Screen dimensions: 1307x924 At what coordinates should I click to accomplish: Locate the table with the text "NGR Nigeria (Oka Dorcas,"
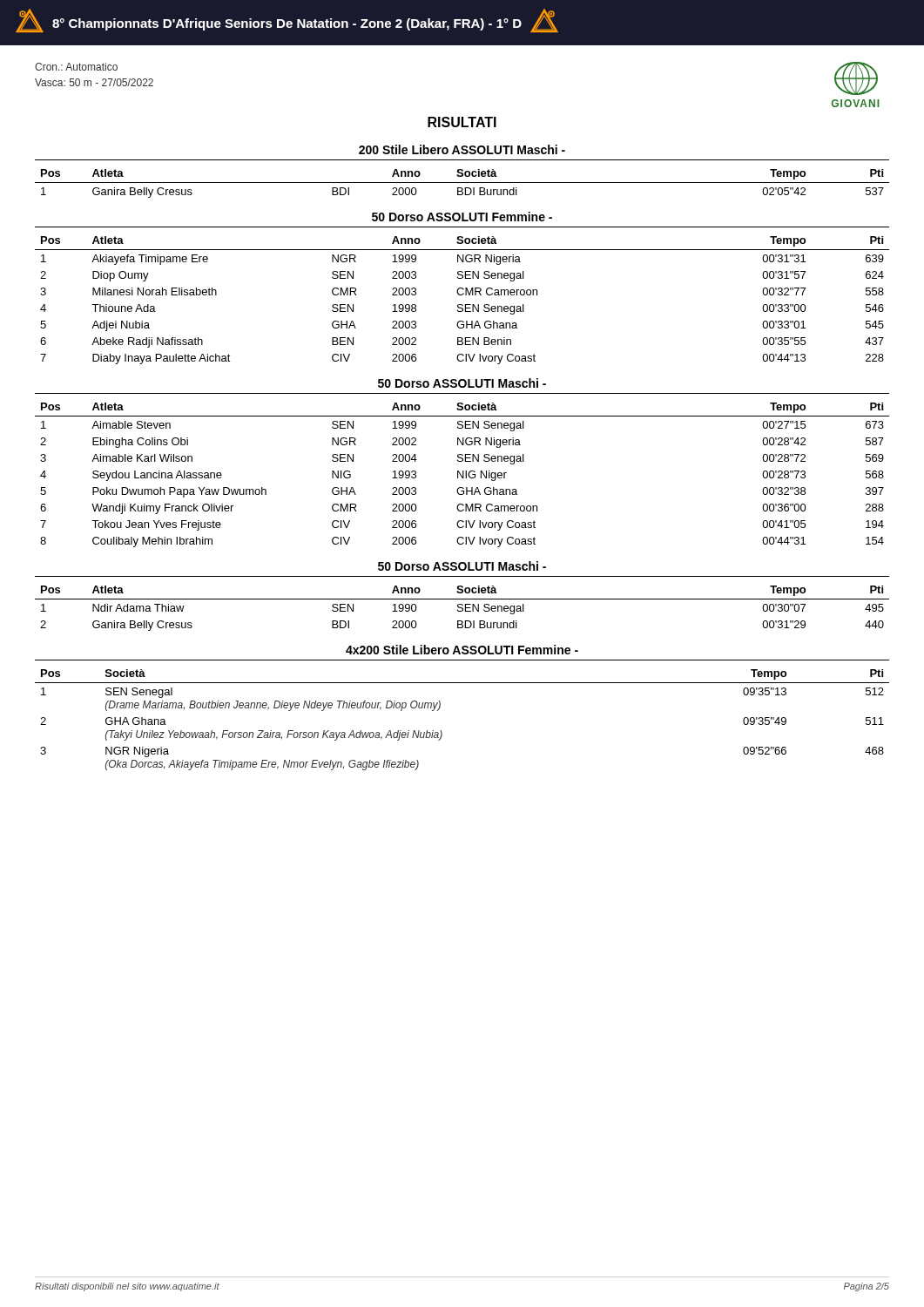click(x=462, y=718)
